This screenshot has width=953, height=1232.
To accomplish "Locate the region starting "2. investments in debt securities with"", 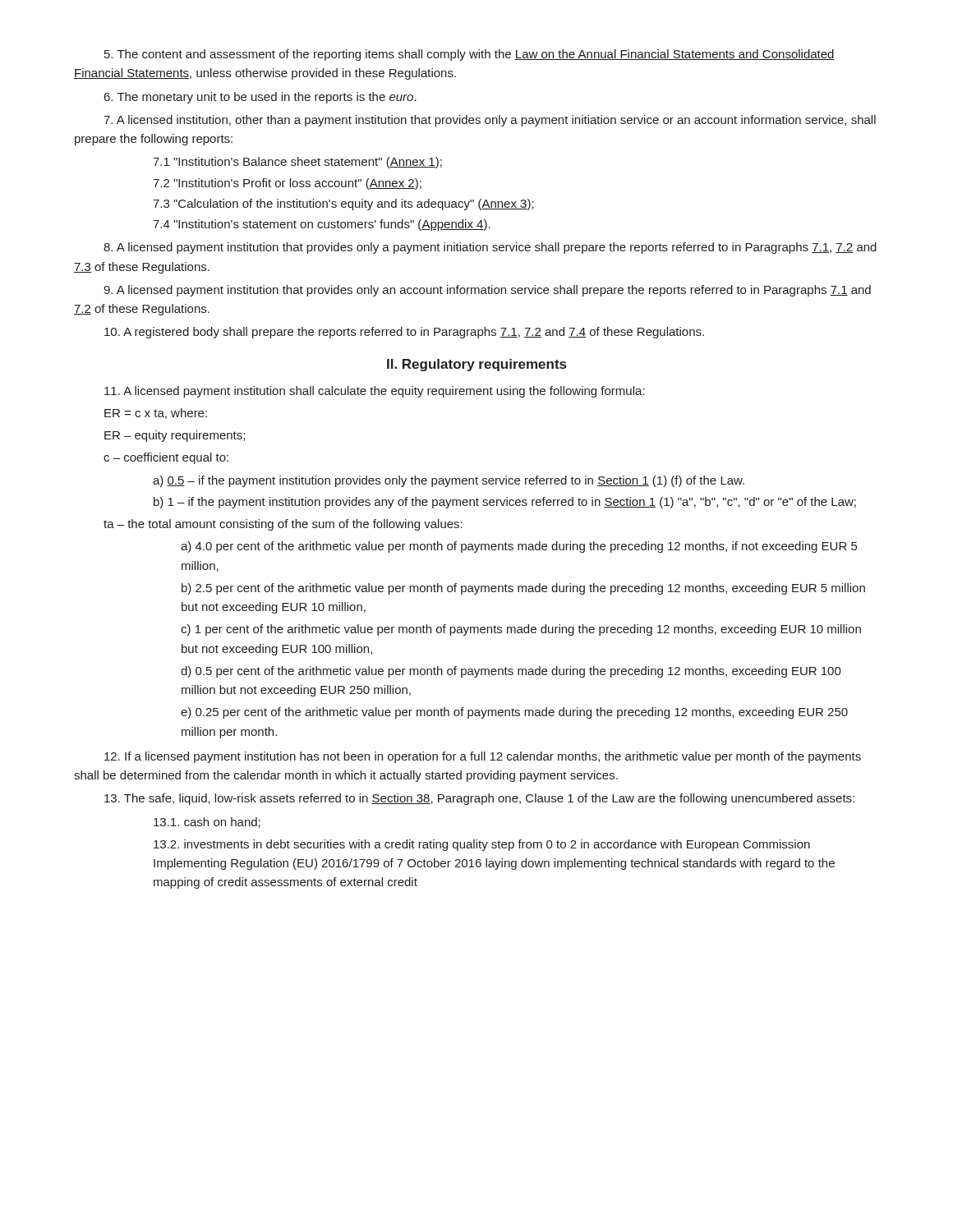I will [494, 863].
